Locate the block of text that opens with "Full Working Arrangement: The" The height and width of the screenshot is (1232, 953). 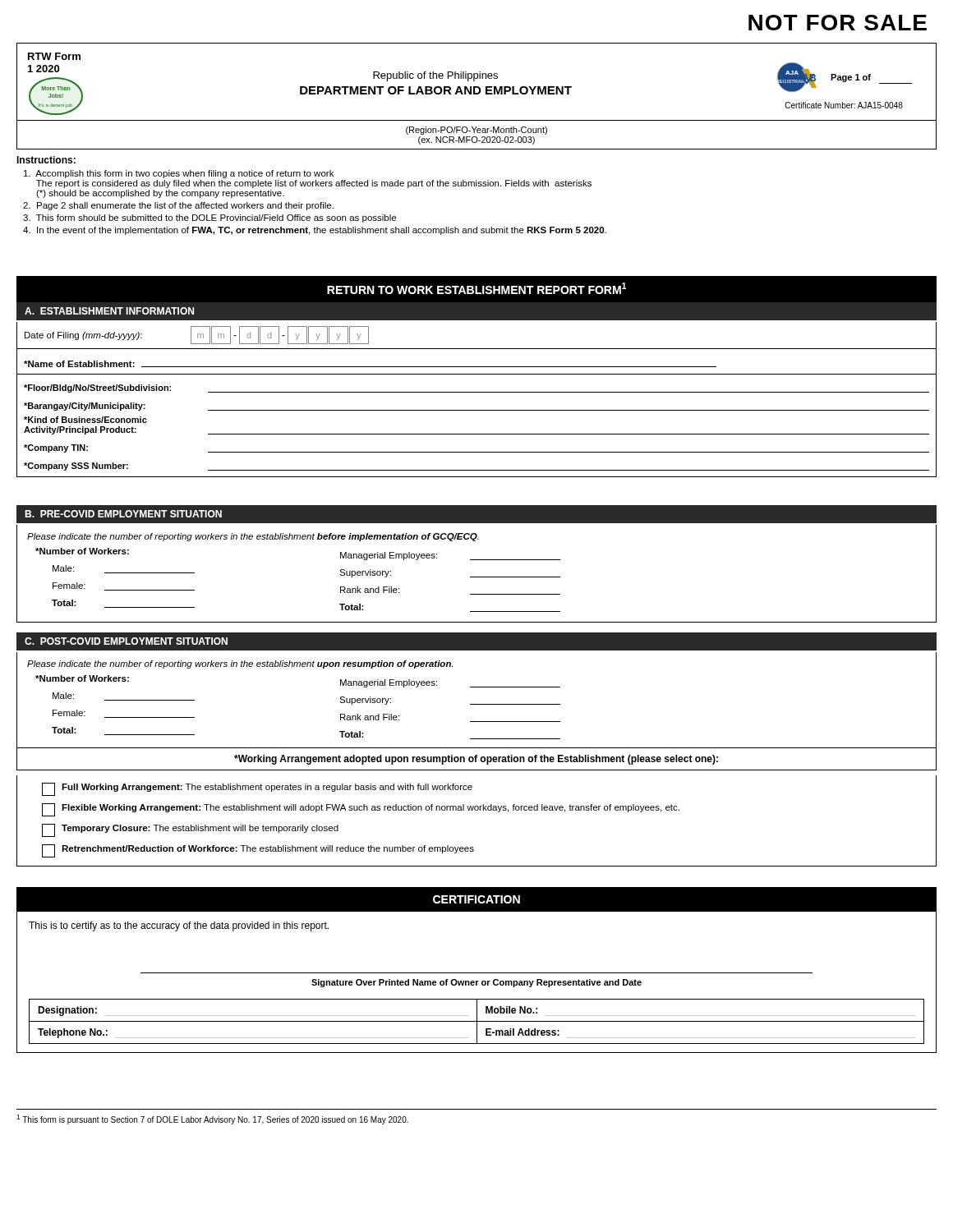click(x=257, y=789)
